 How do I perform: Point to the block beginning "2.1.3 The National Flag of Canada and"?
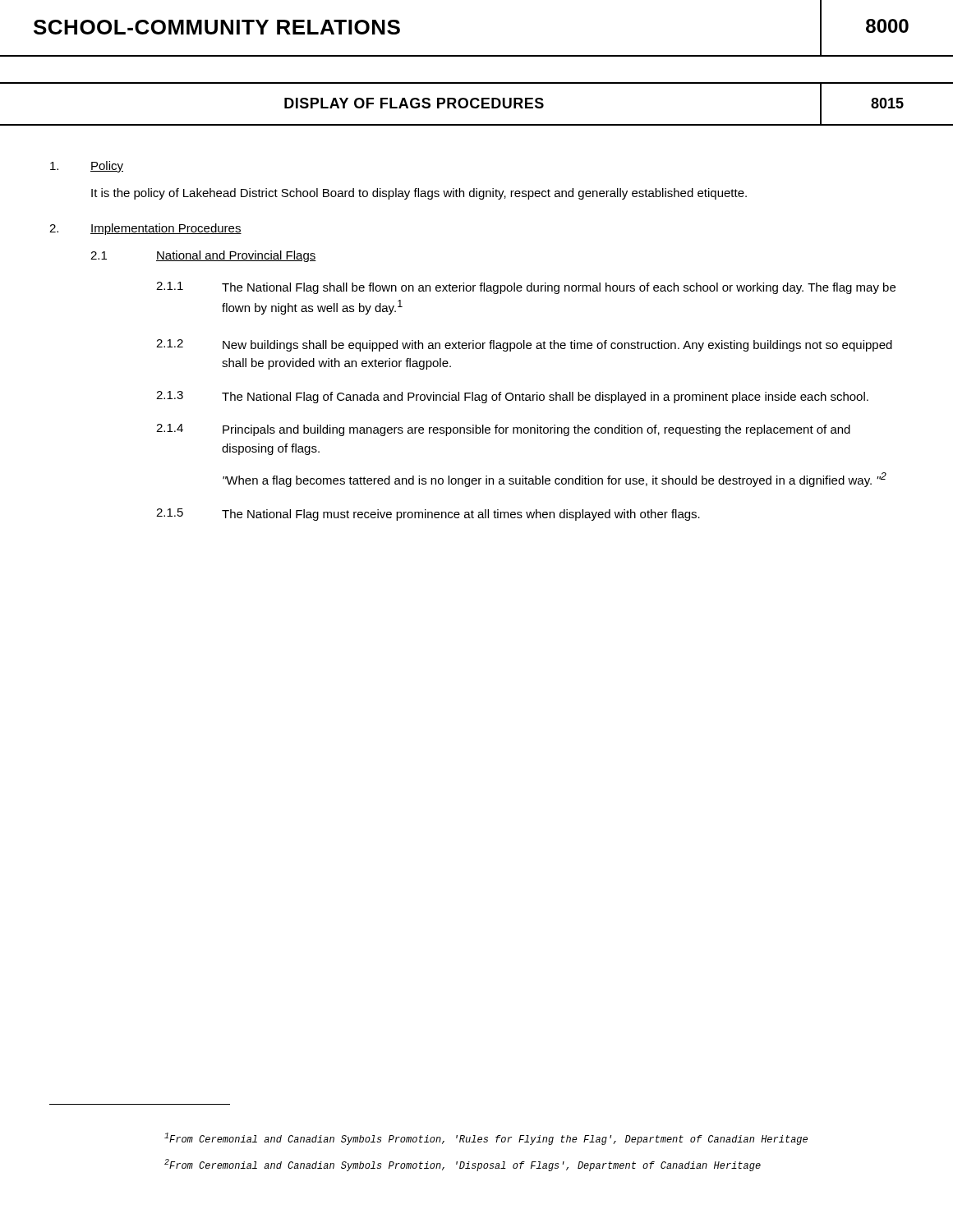tap(513, 395)
